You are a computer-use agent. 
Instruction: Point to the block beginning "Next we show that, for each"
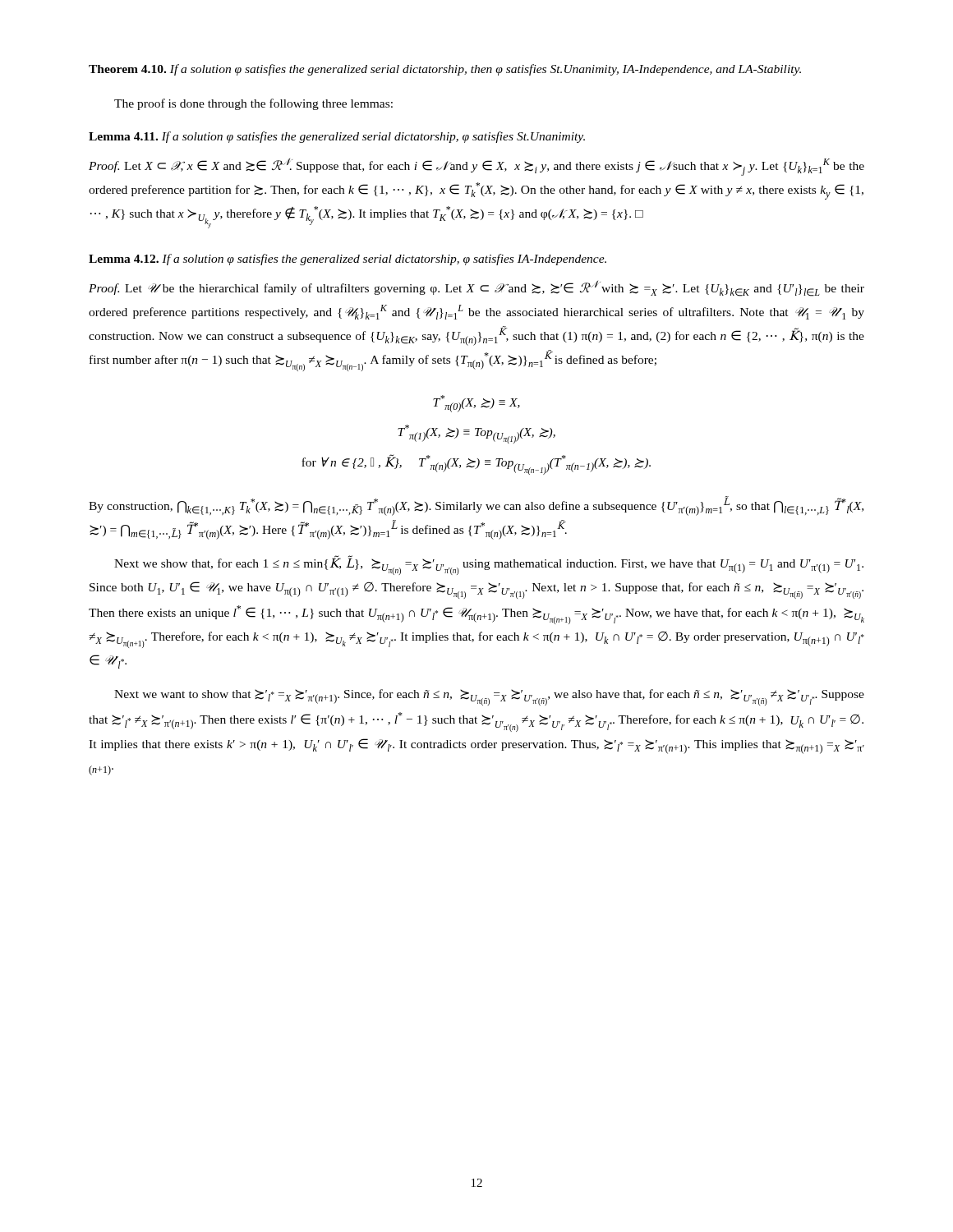coord(476,613)
